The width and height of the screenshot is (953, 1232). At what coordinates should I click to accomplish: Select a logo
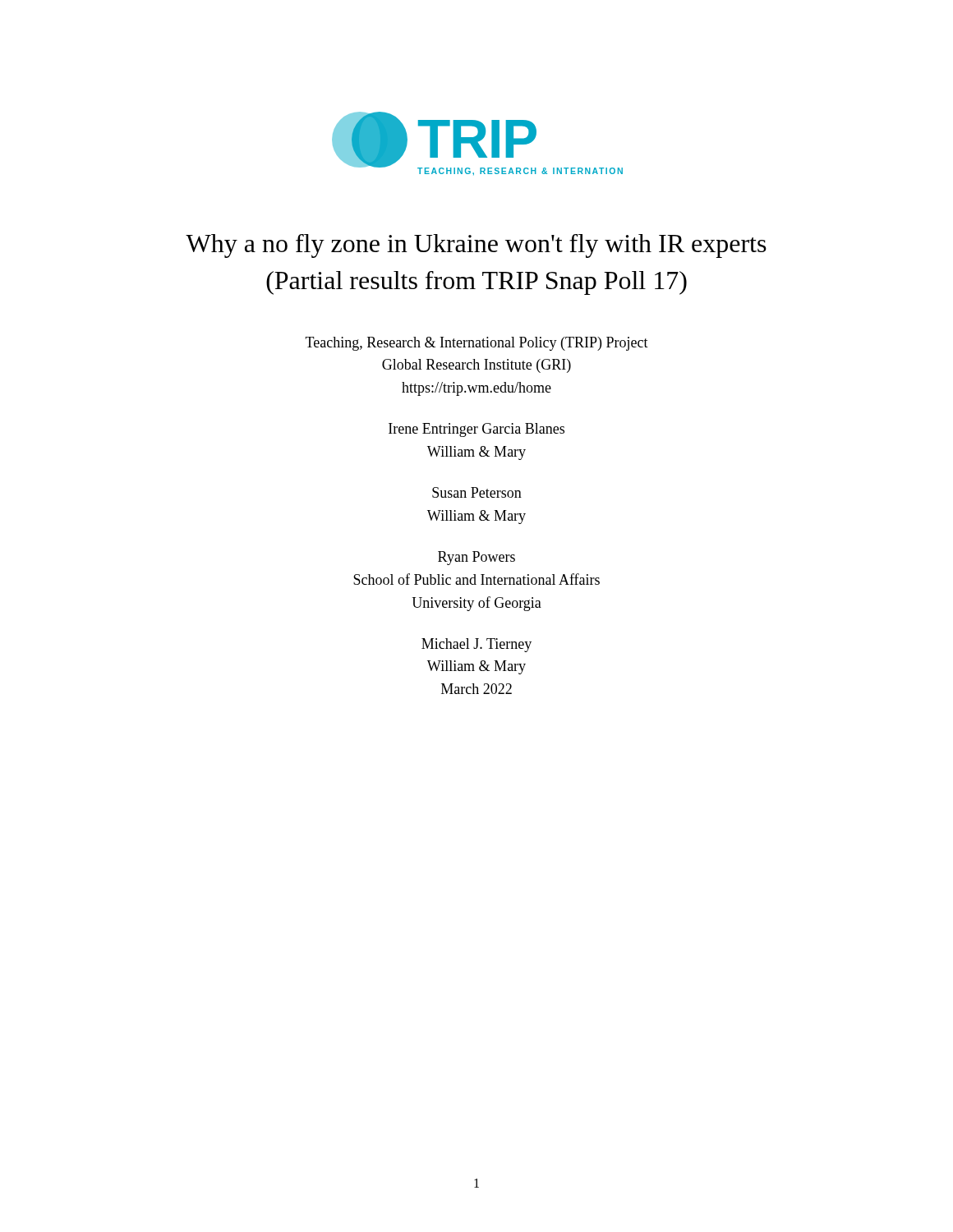[476, 145]
